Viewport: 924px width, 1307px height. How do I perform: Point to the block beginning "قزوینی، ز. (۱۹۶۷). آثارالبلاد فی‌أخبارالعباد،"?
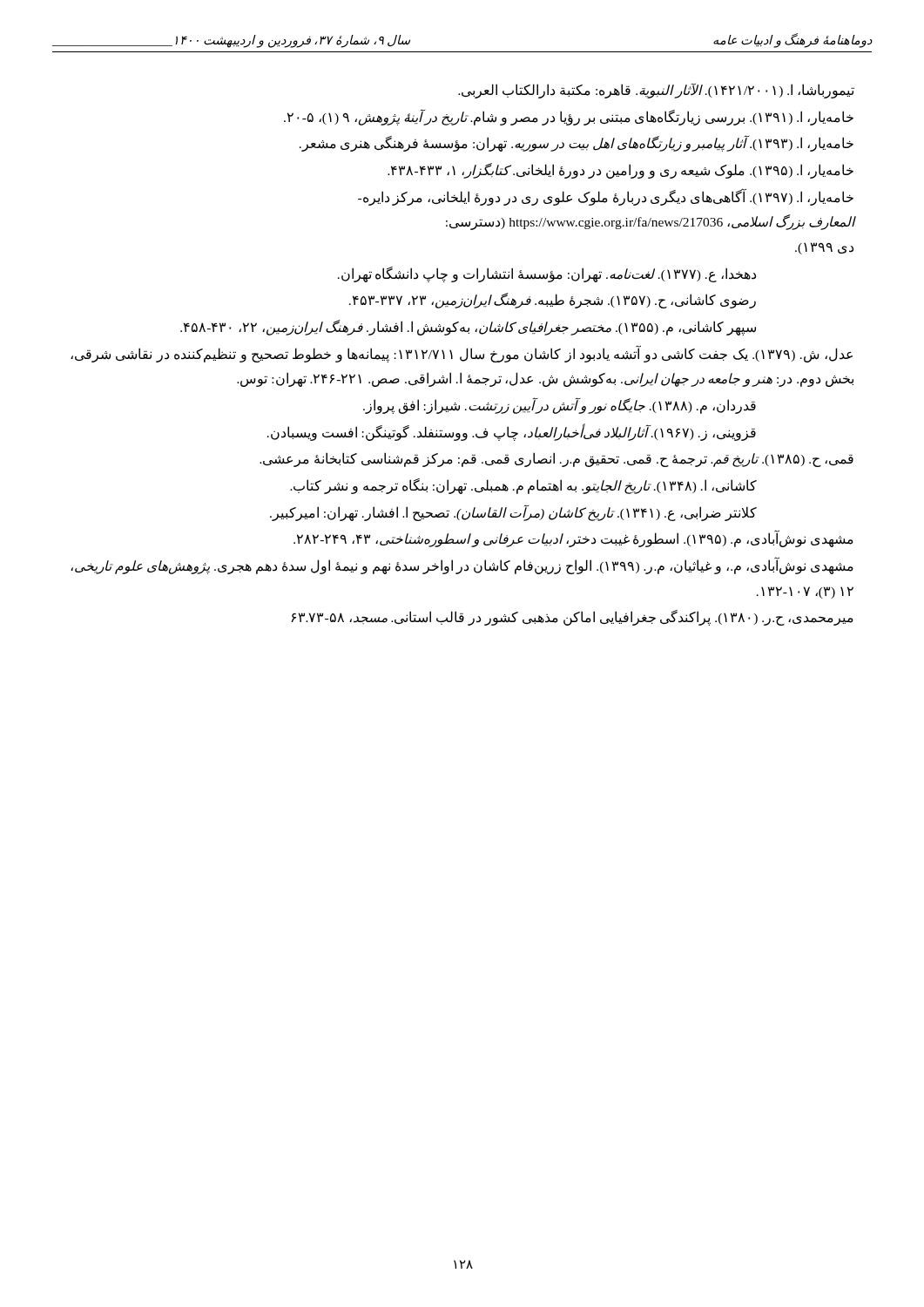point(560,432)
